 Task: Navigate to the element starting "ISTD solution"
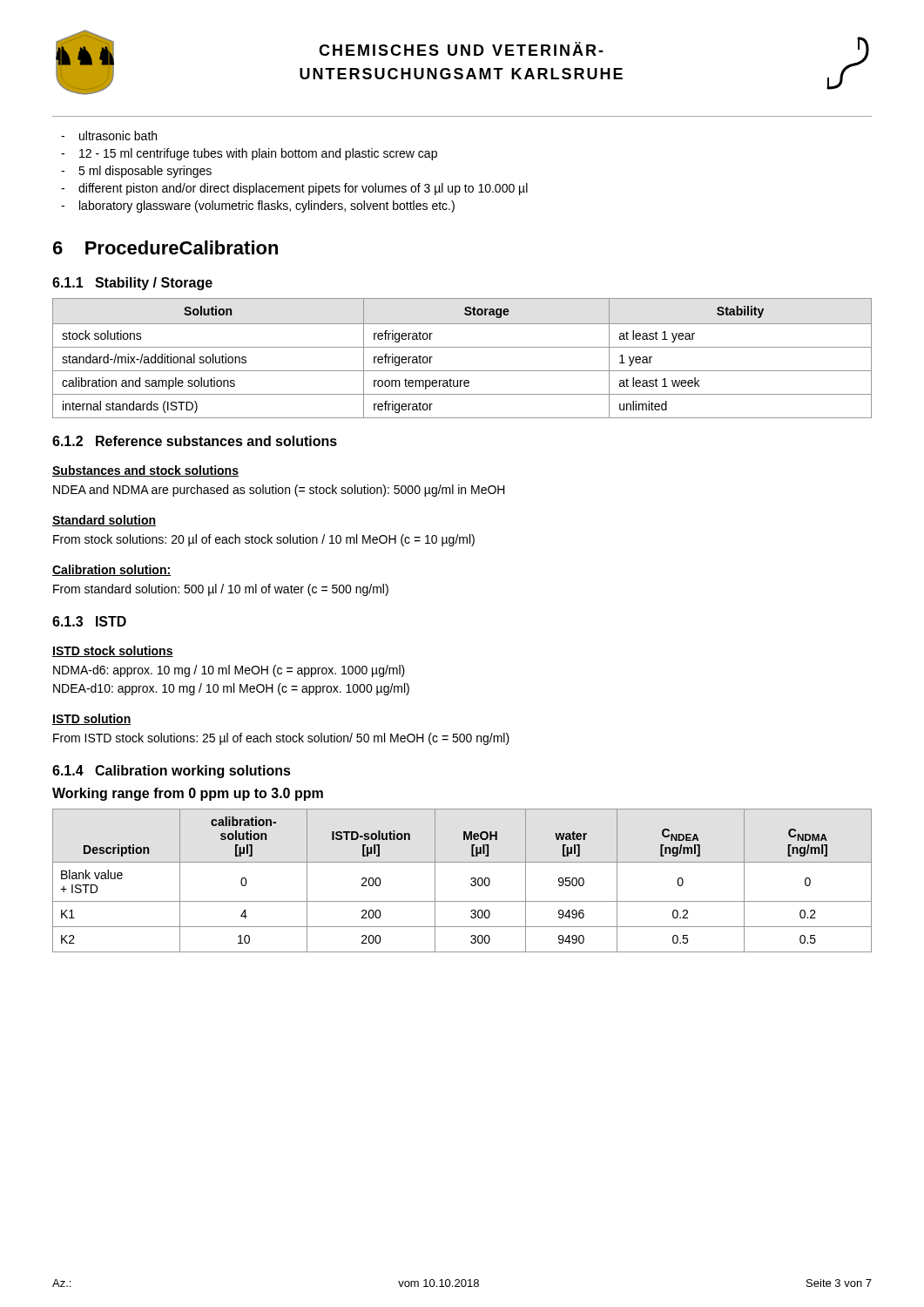(x=92, y=719)
